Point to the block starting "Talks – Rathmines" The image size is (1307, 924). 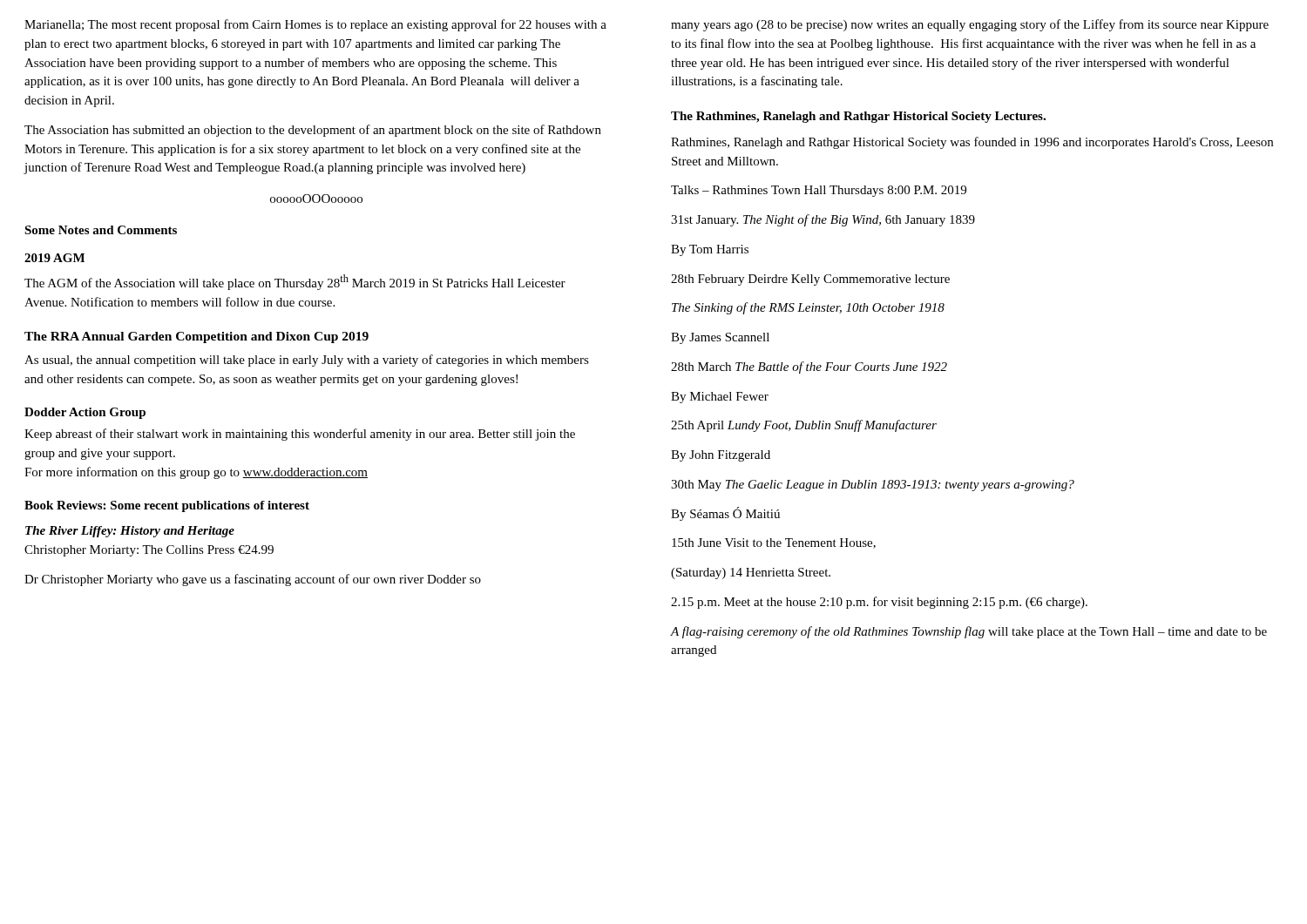976,191
